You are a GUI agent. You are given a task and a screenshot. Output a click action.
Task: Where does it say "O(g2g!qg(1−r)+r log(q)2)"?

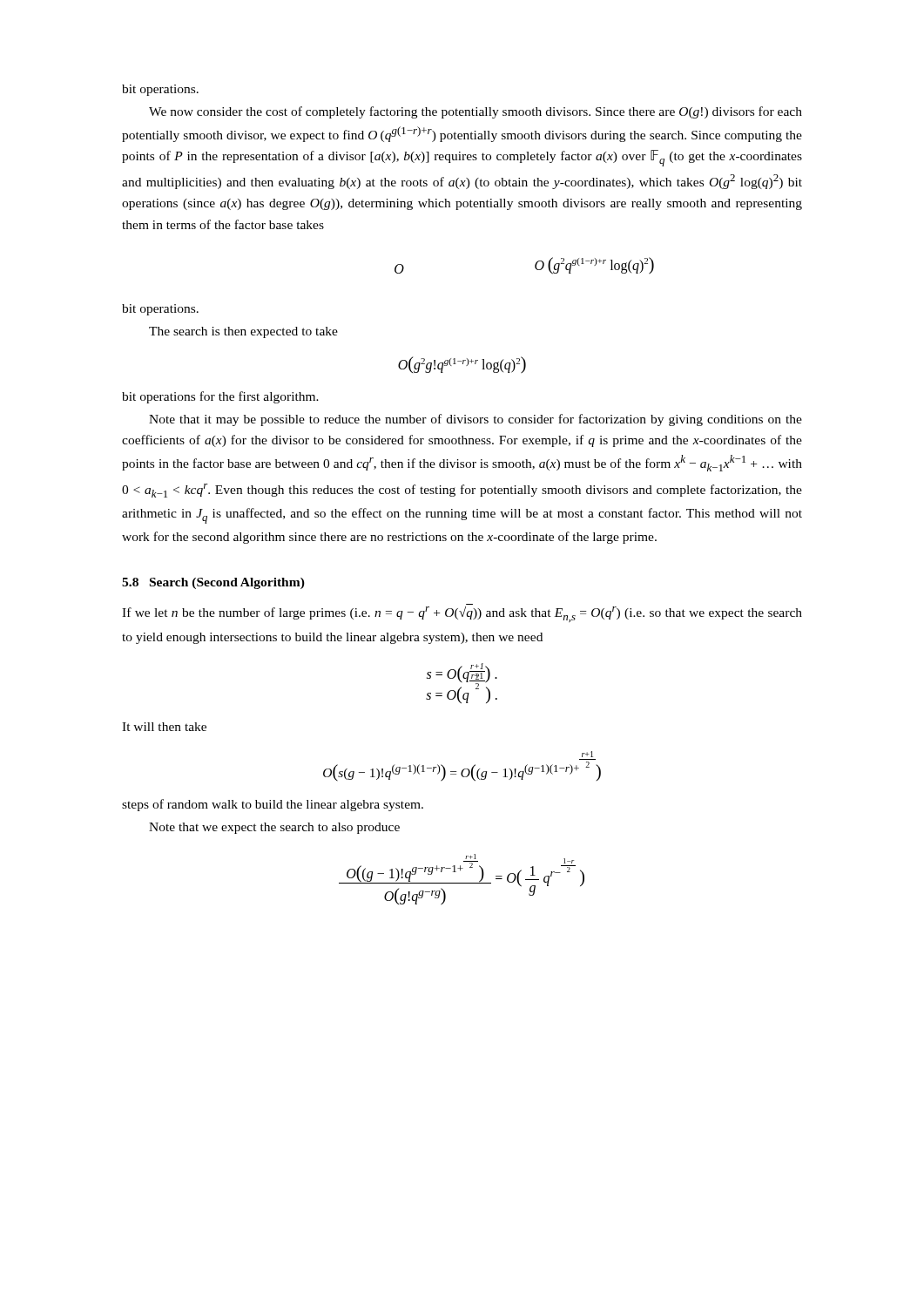[x=462, y=363]
